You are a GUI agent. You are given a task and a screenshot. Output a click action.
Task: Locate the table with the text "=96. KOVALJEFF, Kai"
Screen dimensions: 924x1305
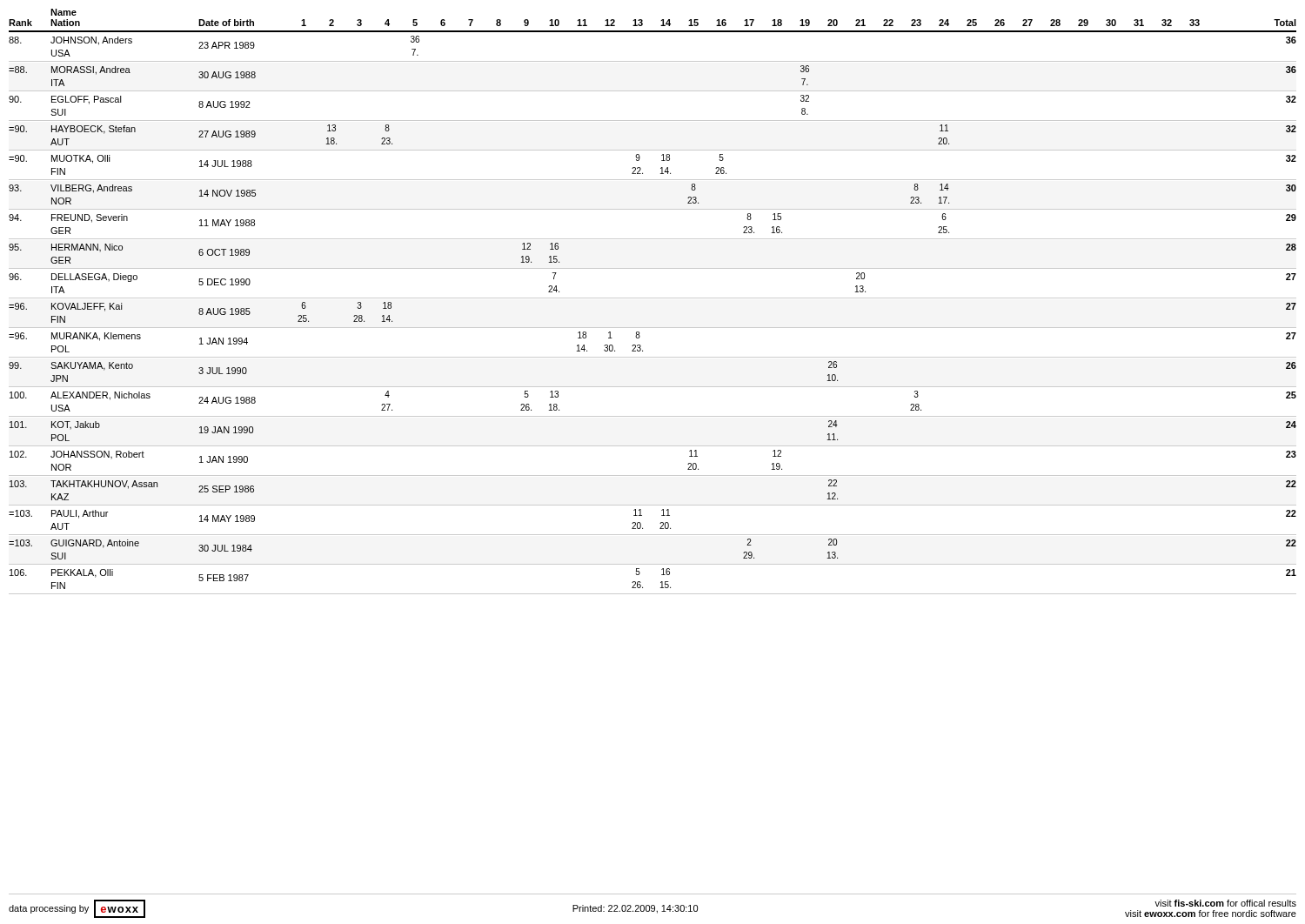pyautogui.click(x=652, y=314)
